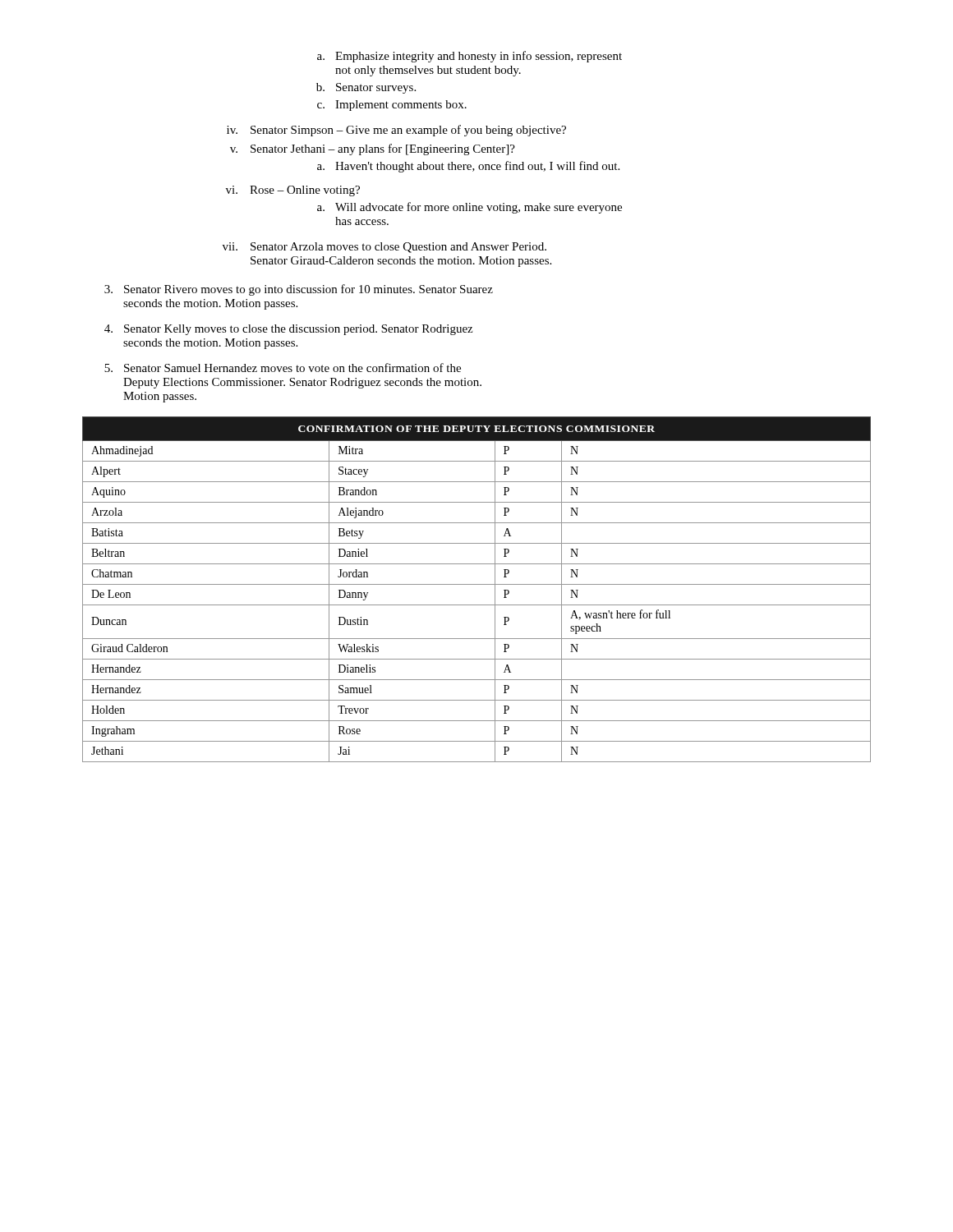
Task: Click on the list item that says "v. Senator Jethani –"
Action: coord(373,149)
